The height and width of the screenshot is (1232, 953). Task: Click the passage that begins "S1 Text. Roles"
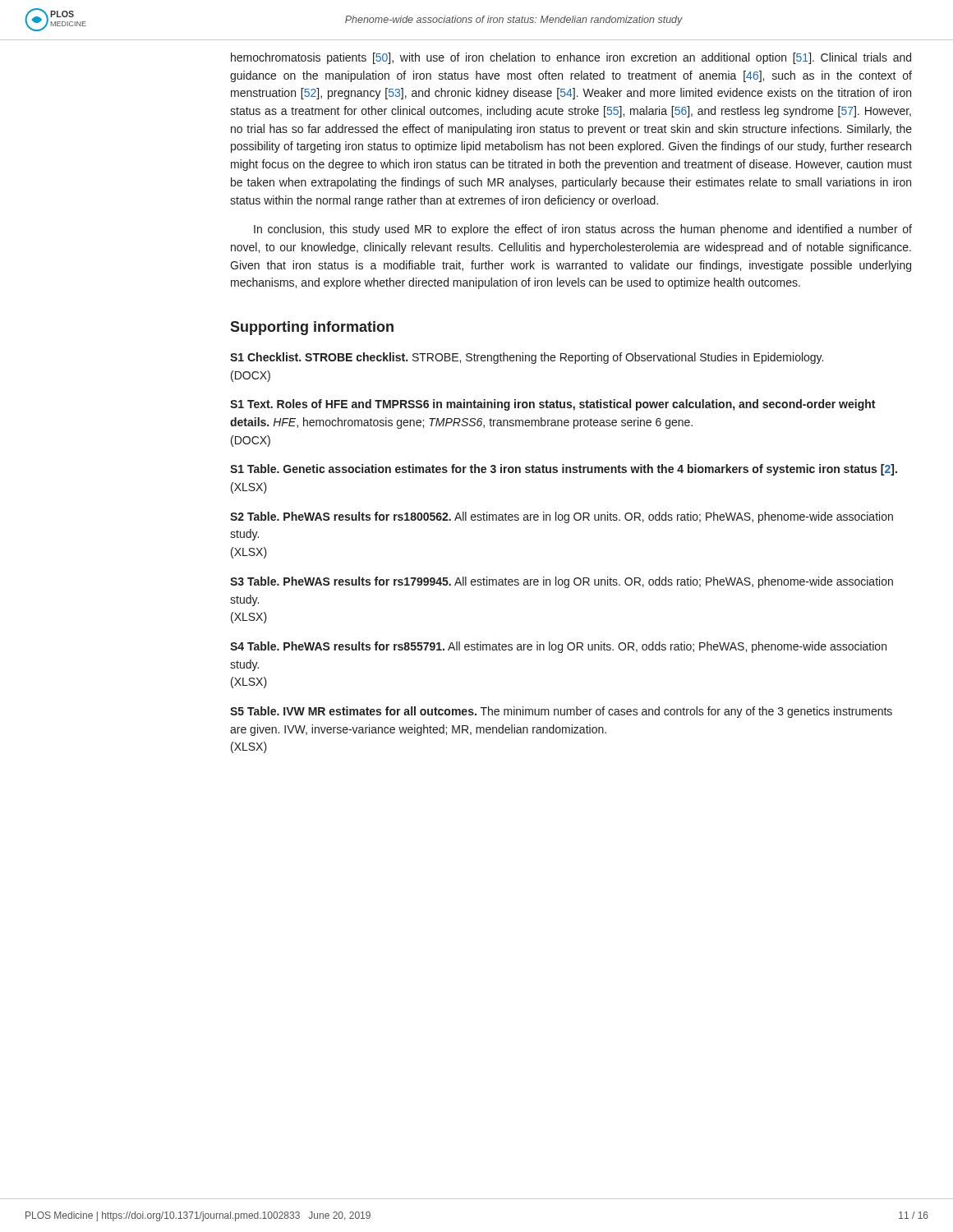[553, 422]
